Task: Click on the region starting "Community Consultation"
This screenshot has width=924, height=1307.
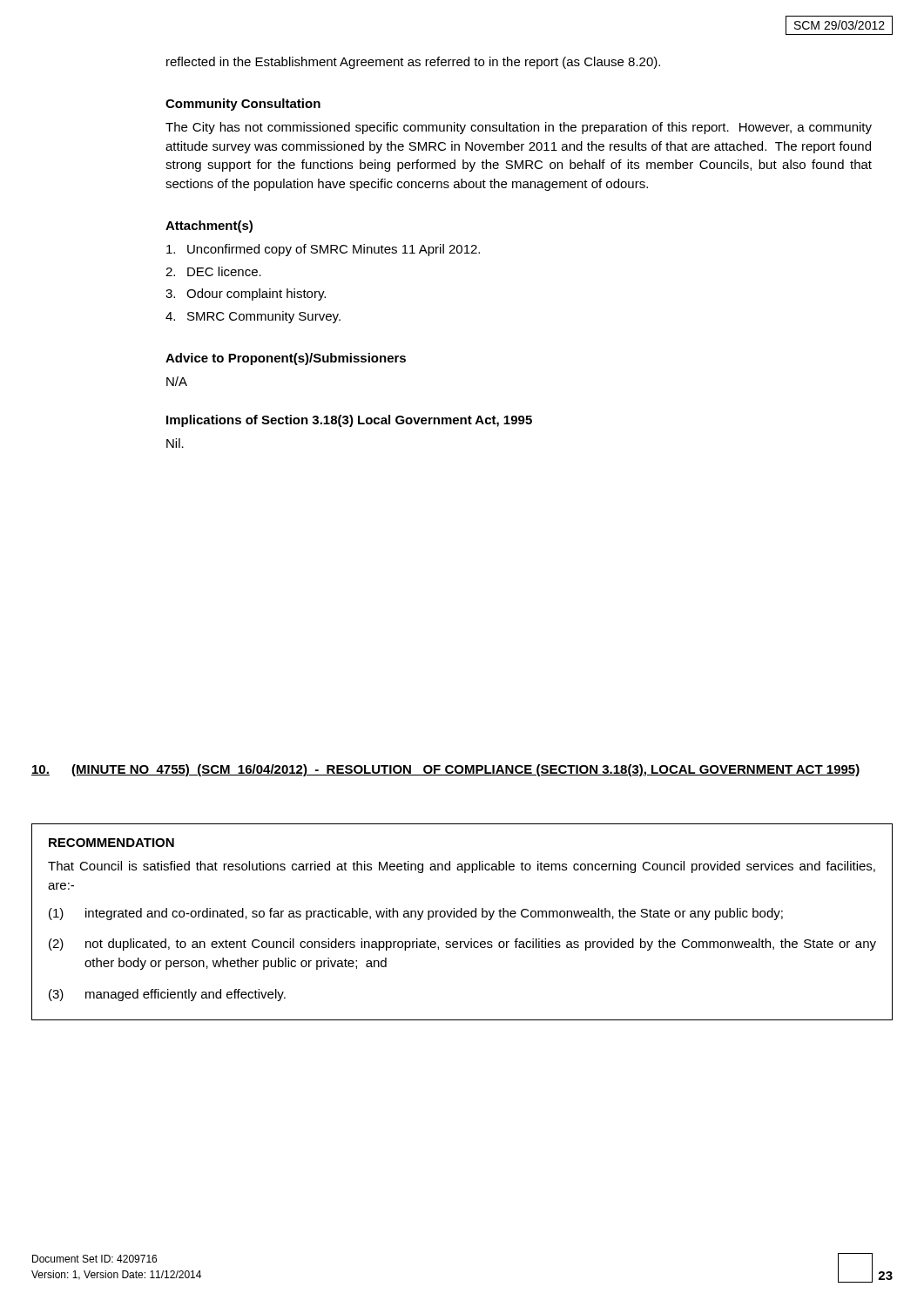Action: [x=243, y=103]
